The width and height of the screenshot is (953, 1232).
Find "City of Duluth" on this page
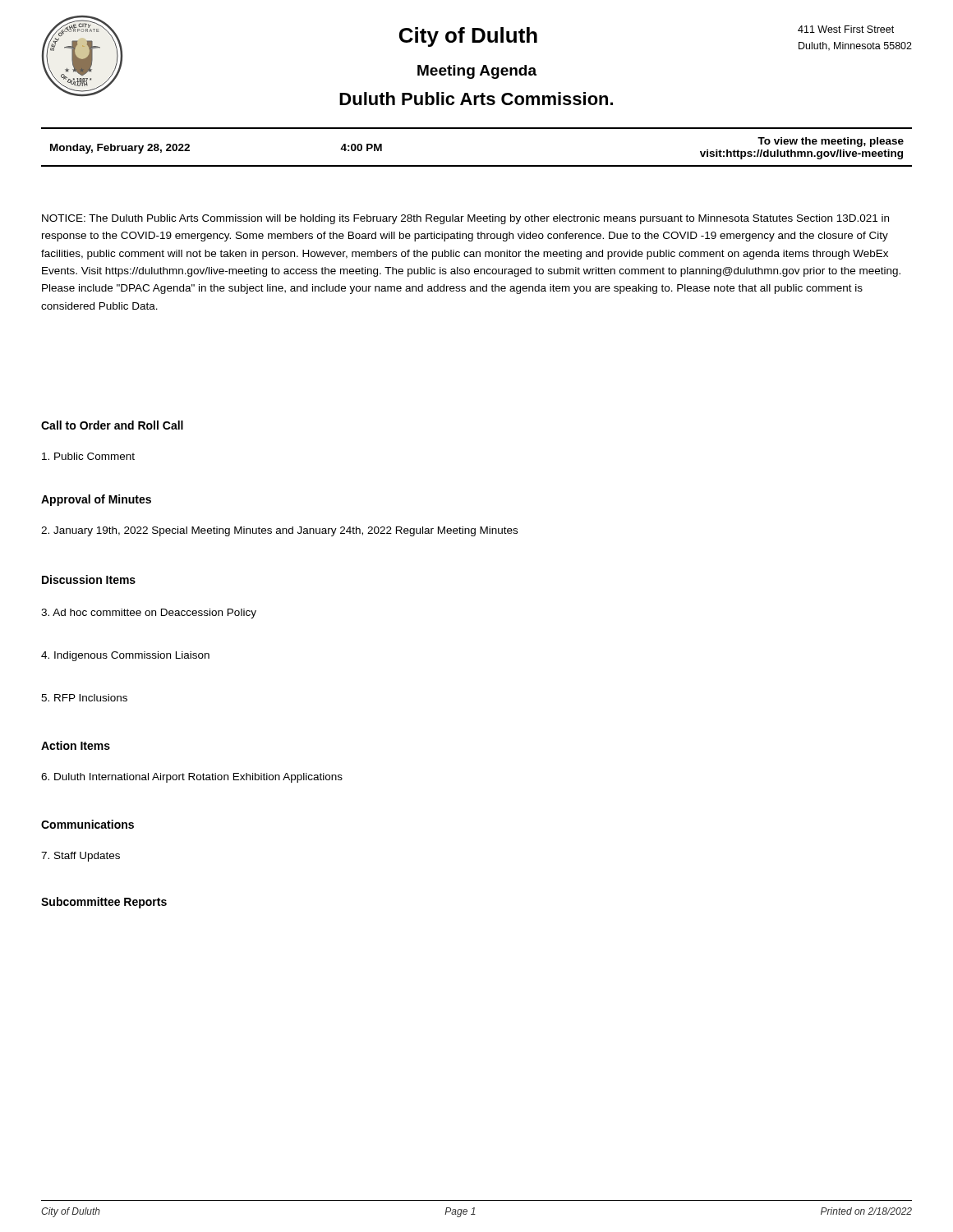click(x=468, y=35)
